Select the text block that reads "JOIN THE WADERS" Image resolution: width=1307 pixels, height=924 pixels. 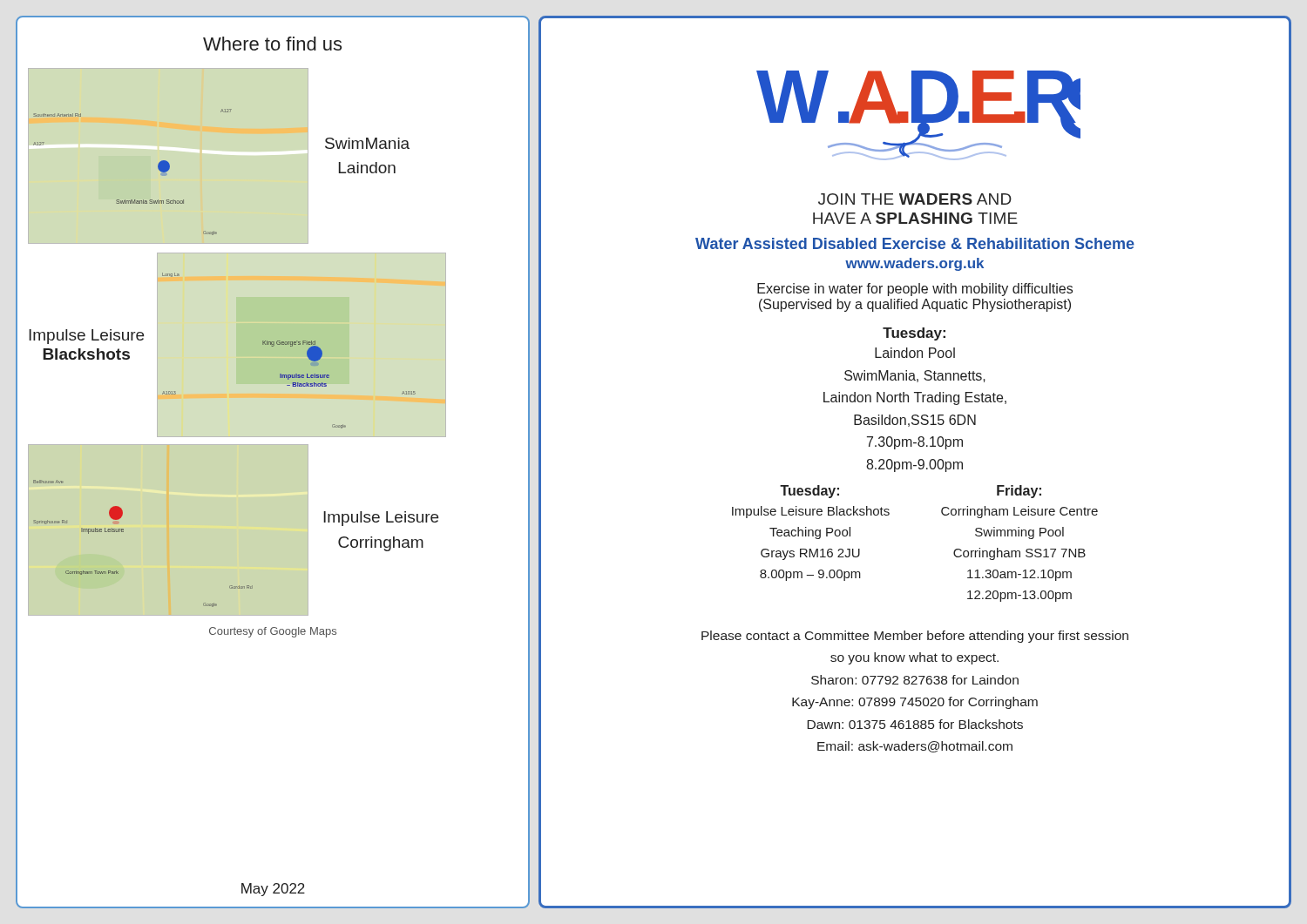point(915,209)
